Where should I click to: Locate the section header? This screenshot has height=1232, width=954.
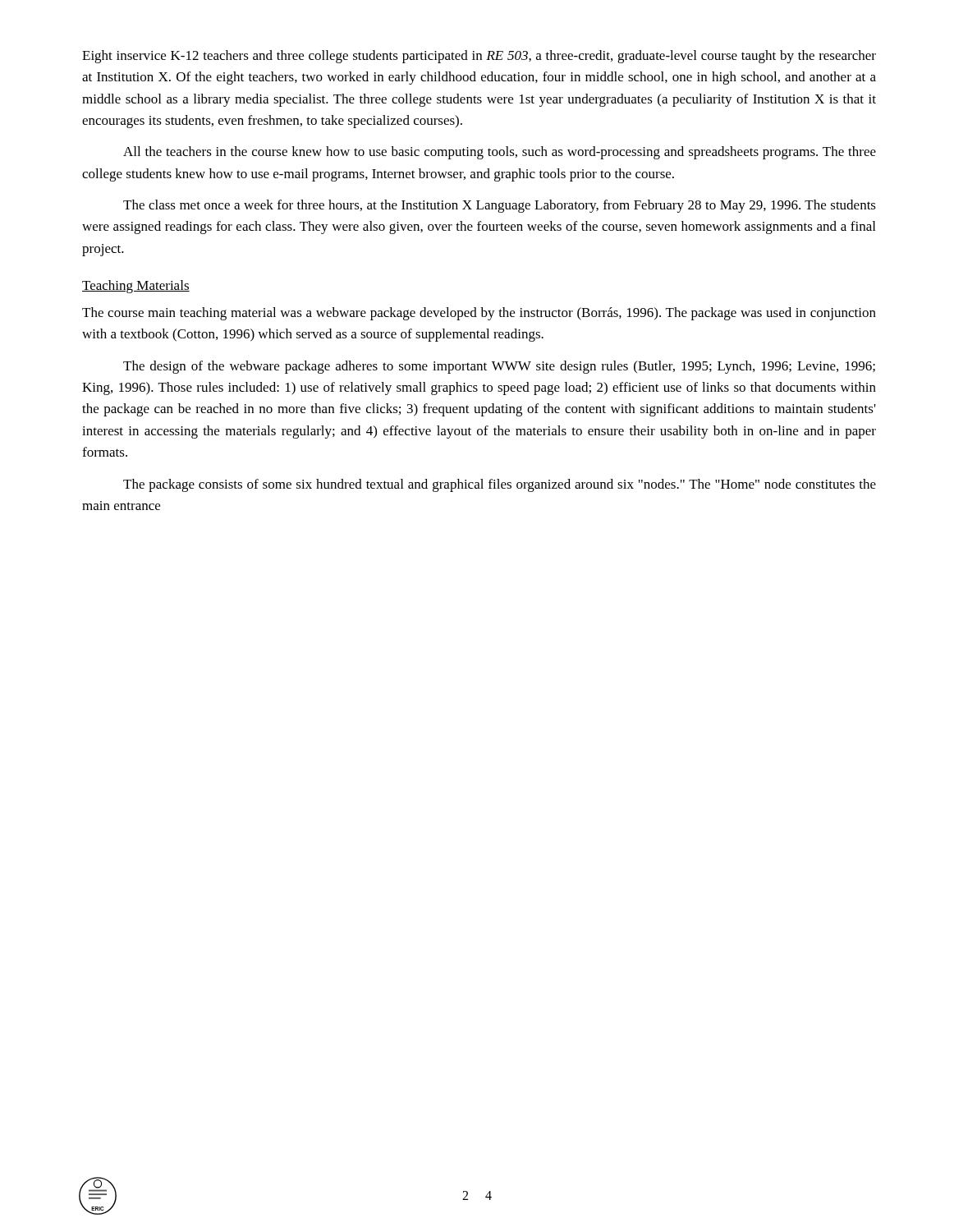point(136,286)
